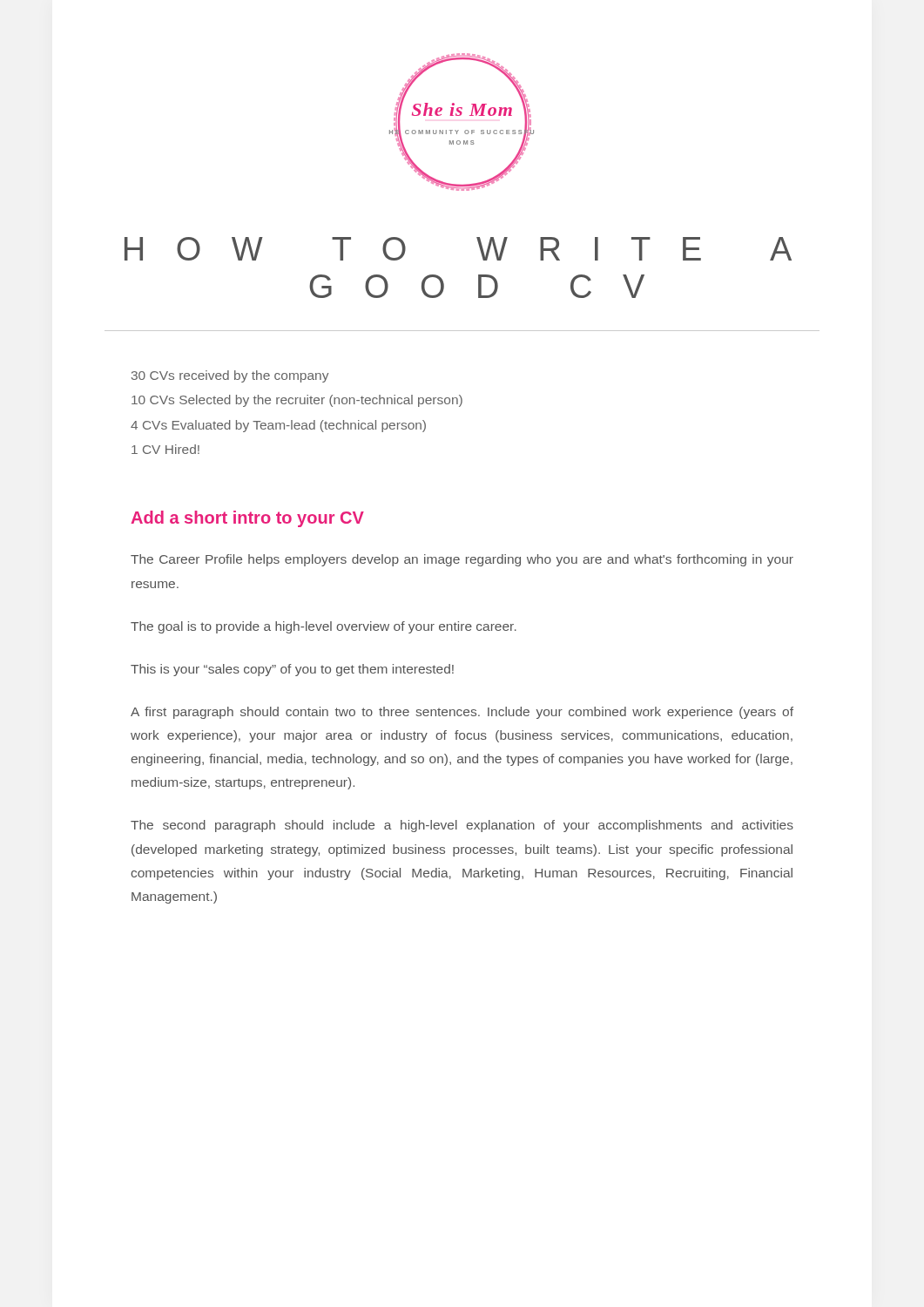Point to the text block starting "1 CV Hired!"
Screen dimensions: 1307x924
tap(165, 449)
